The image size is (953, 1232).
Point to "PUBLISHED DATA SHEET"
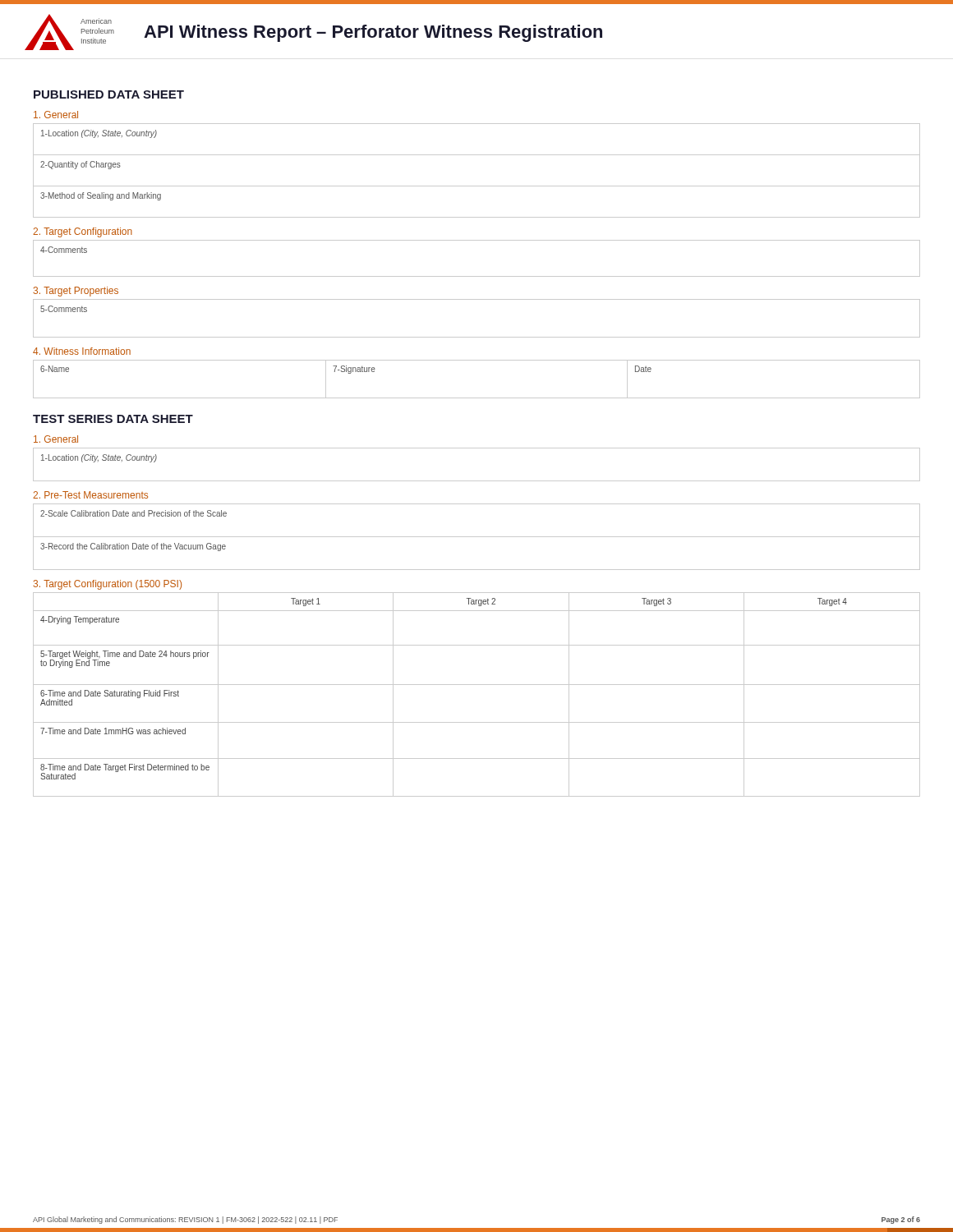[x=108, y=94]
